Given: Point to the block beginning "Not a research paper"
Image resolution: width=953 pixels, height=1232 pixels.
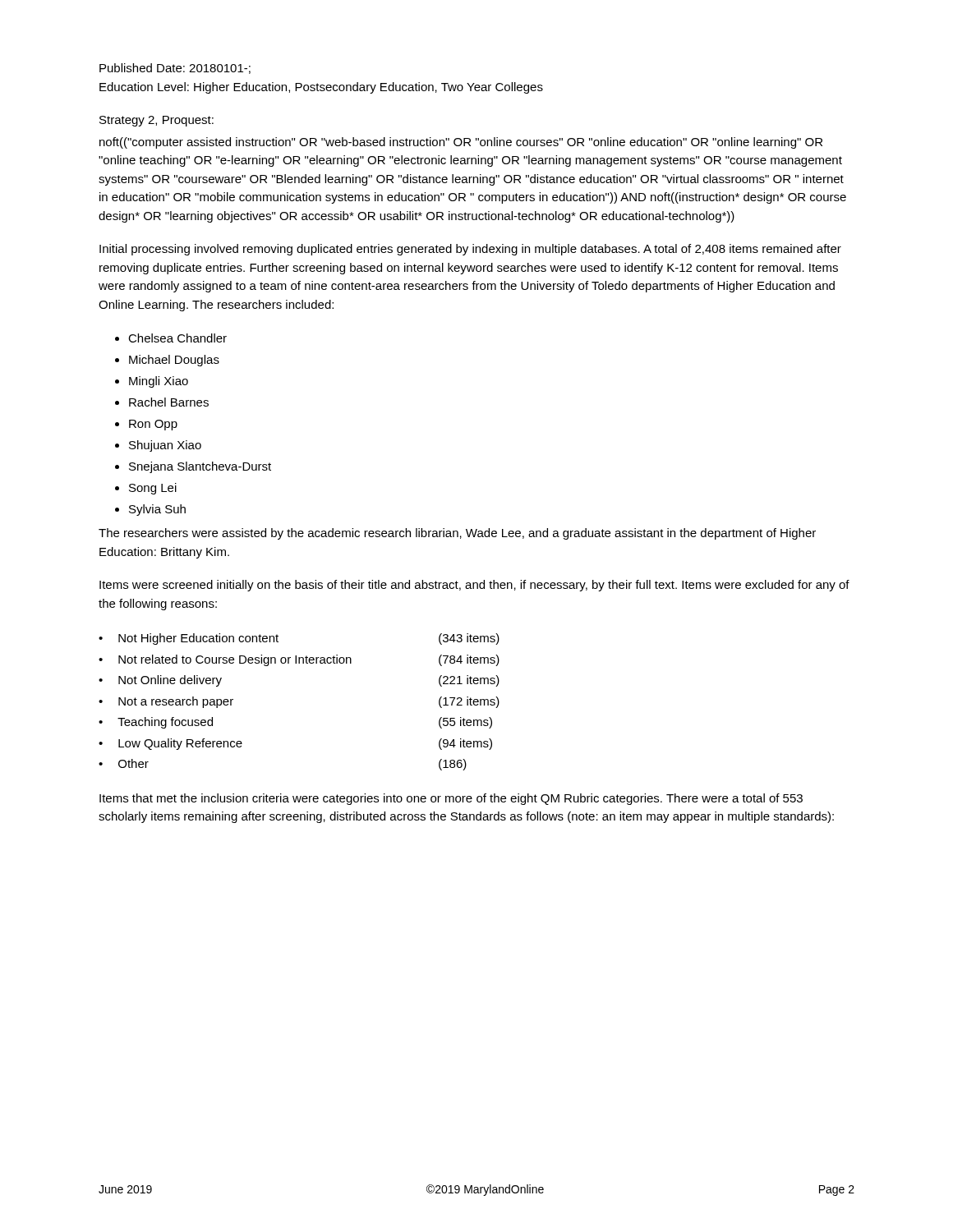Looking at the screenshot, I should [x=183, y=702].
